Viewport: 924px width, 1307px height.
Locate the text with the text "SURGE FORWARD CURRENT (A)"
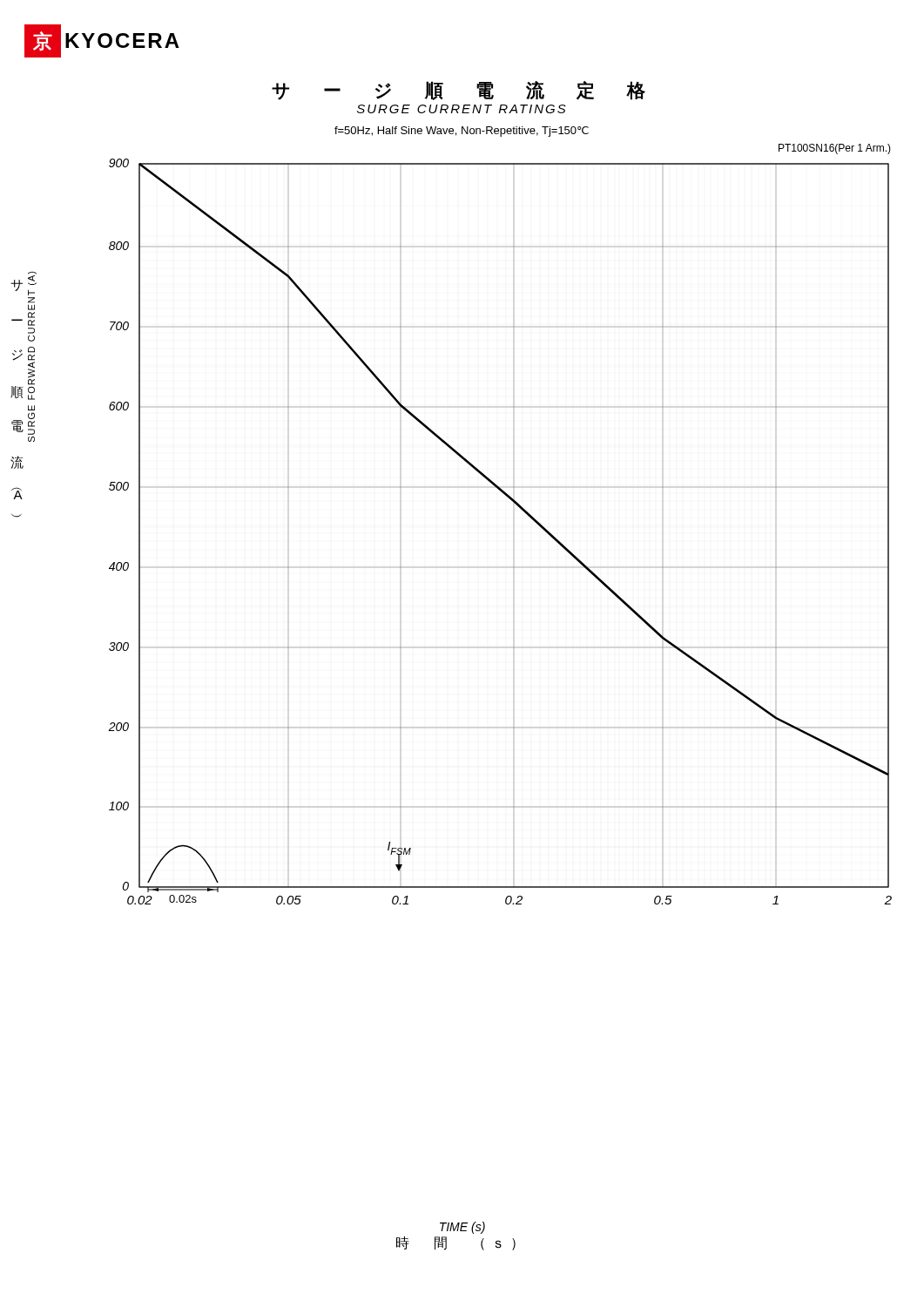(31, 356)
